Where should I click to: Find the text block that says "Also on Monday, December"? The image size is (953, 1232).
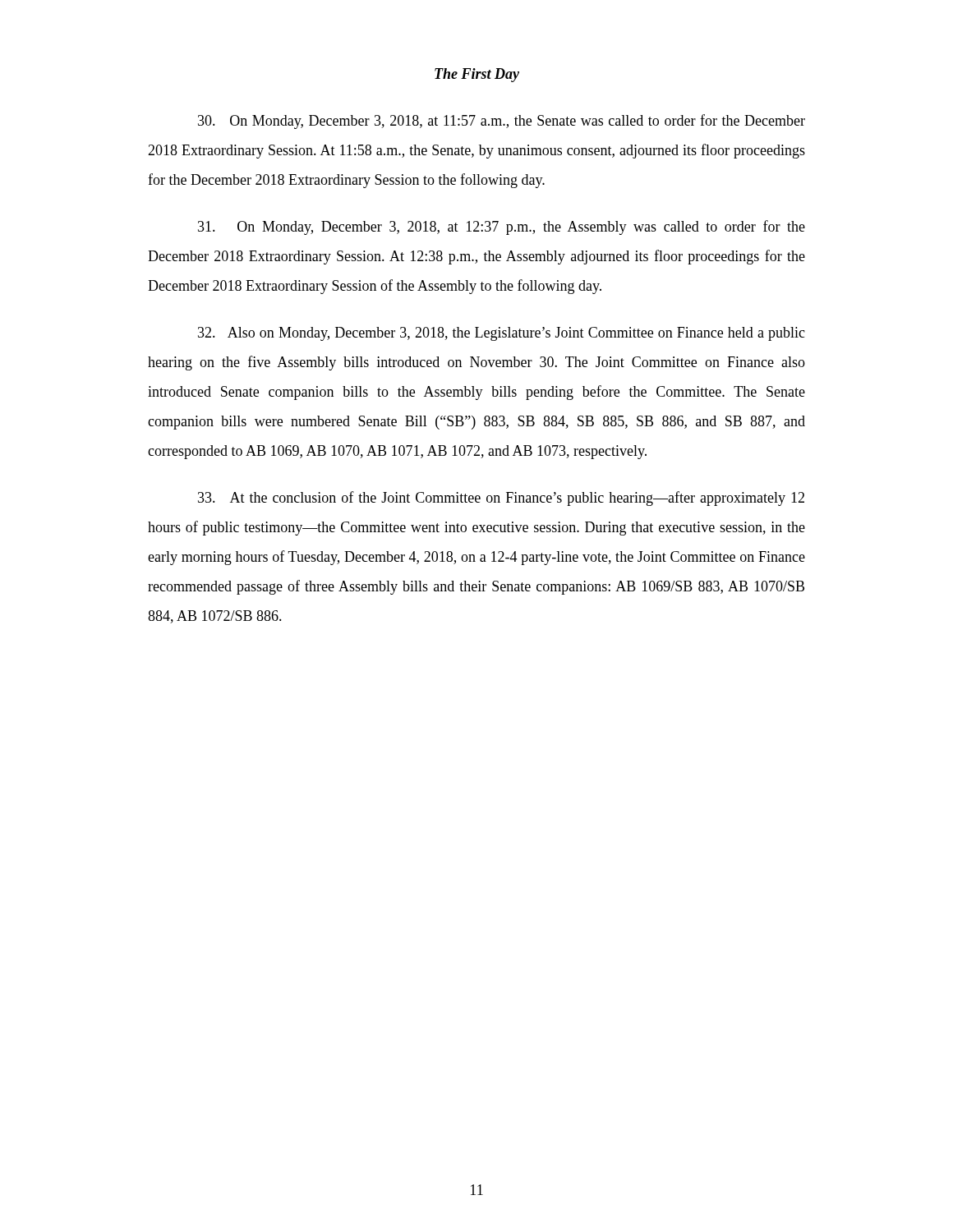tap(476, 392)
